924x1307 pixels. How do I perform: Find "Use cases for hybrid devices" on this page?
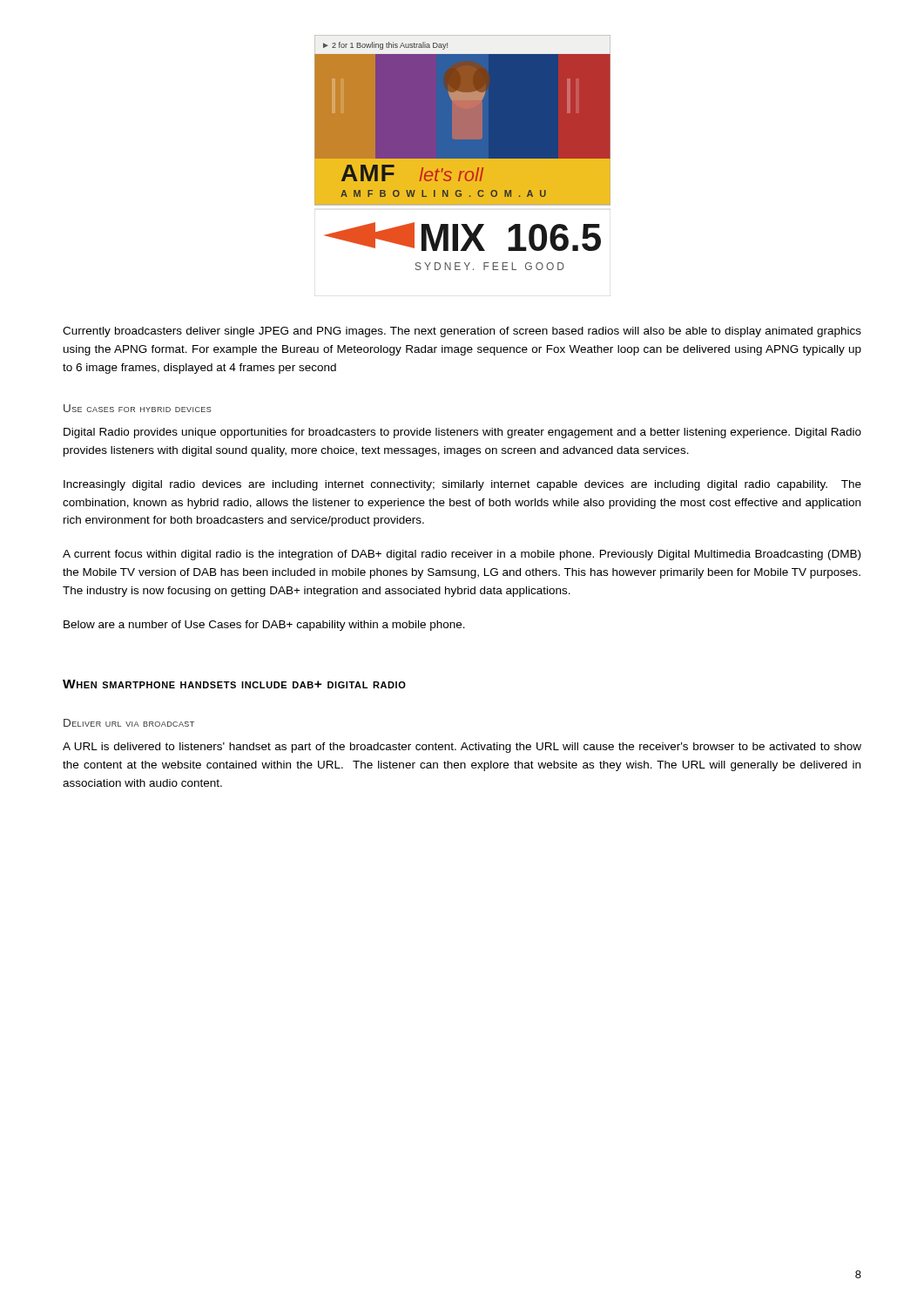point(137,408)
